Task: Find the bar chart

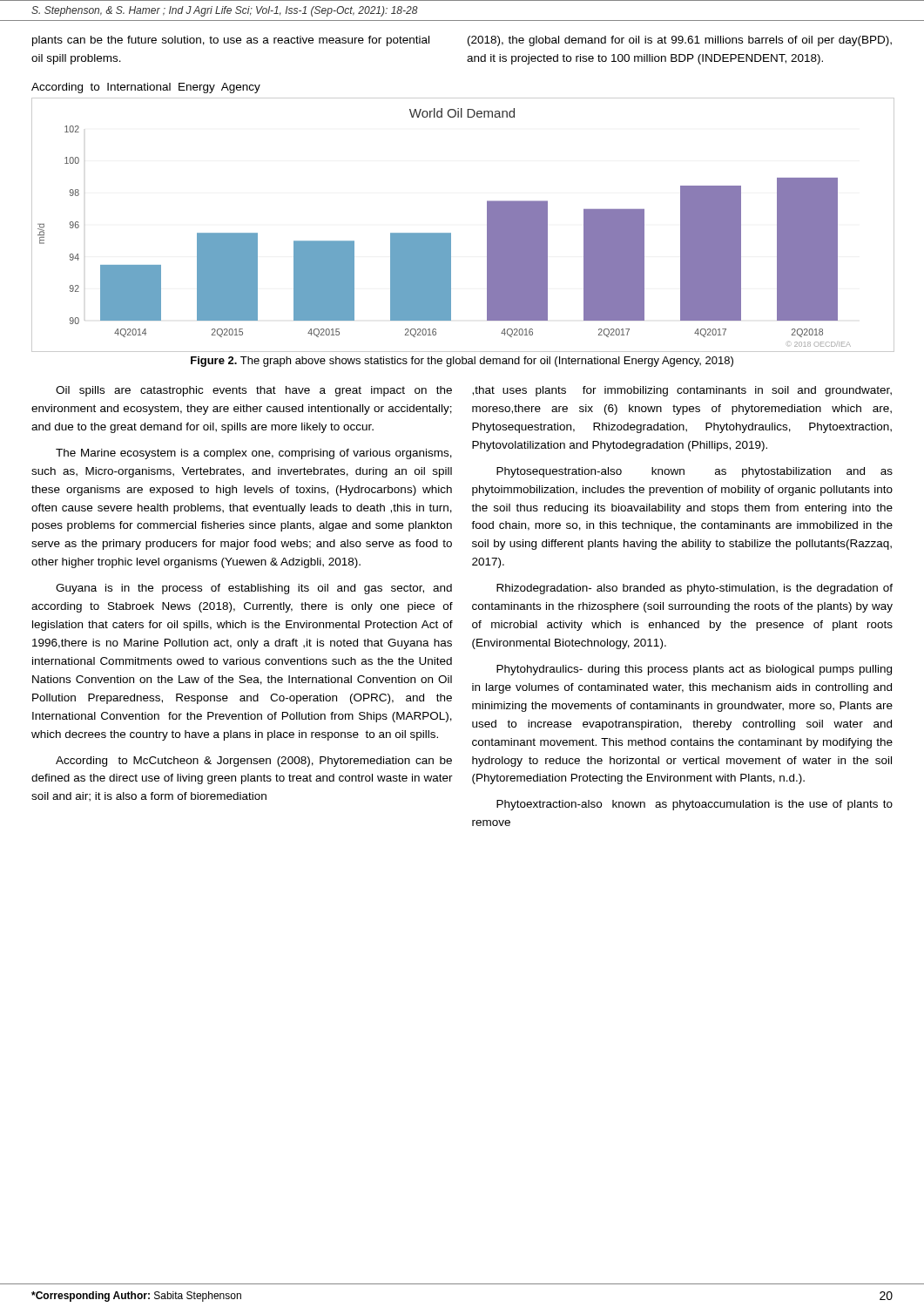Action: 462,226
